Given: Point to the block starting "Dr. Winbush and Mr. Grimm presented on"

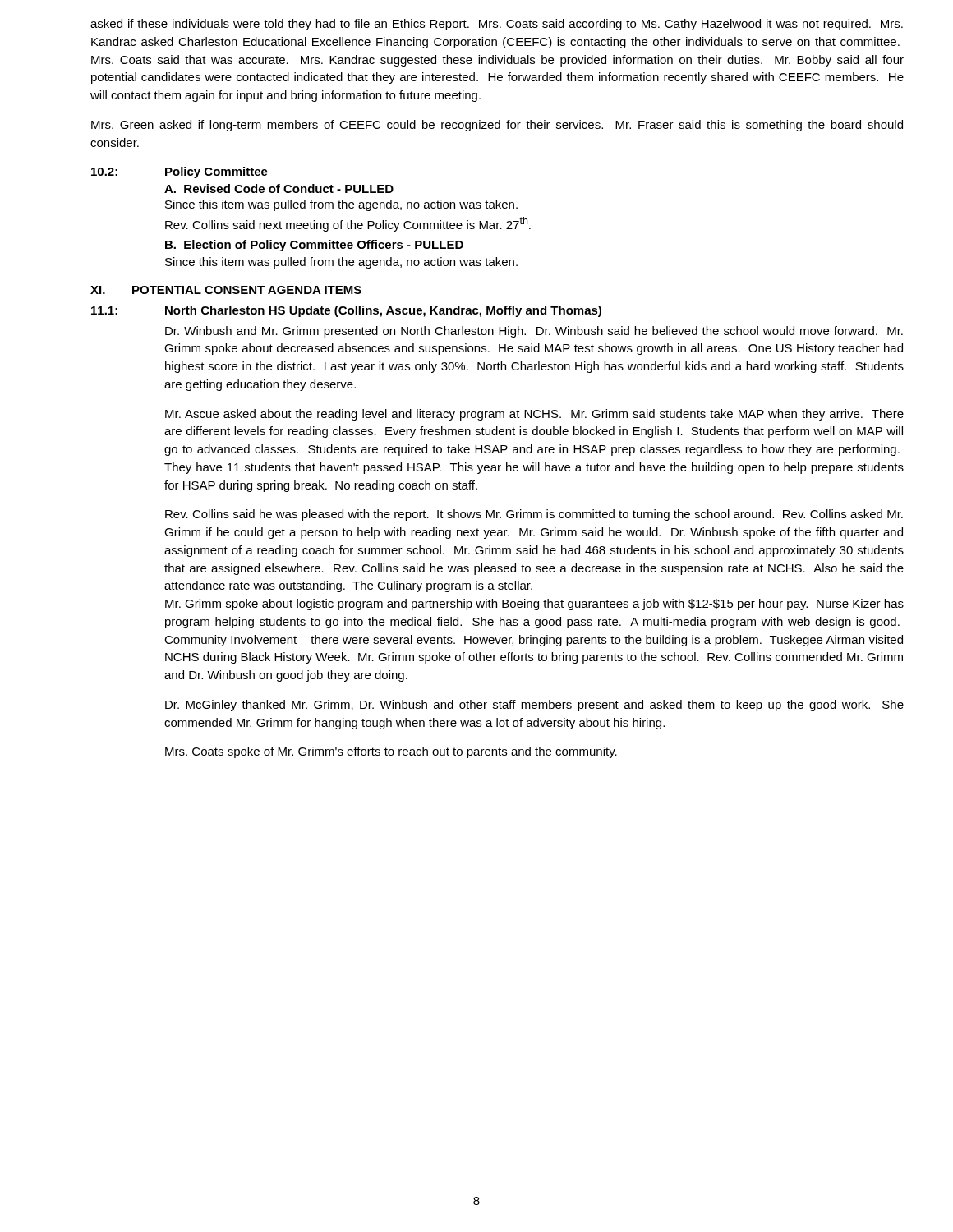Looking at the screenshot, I should (x=534, y=357).
